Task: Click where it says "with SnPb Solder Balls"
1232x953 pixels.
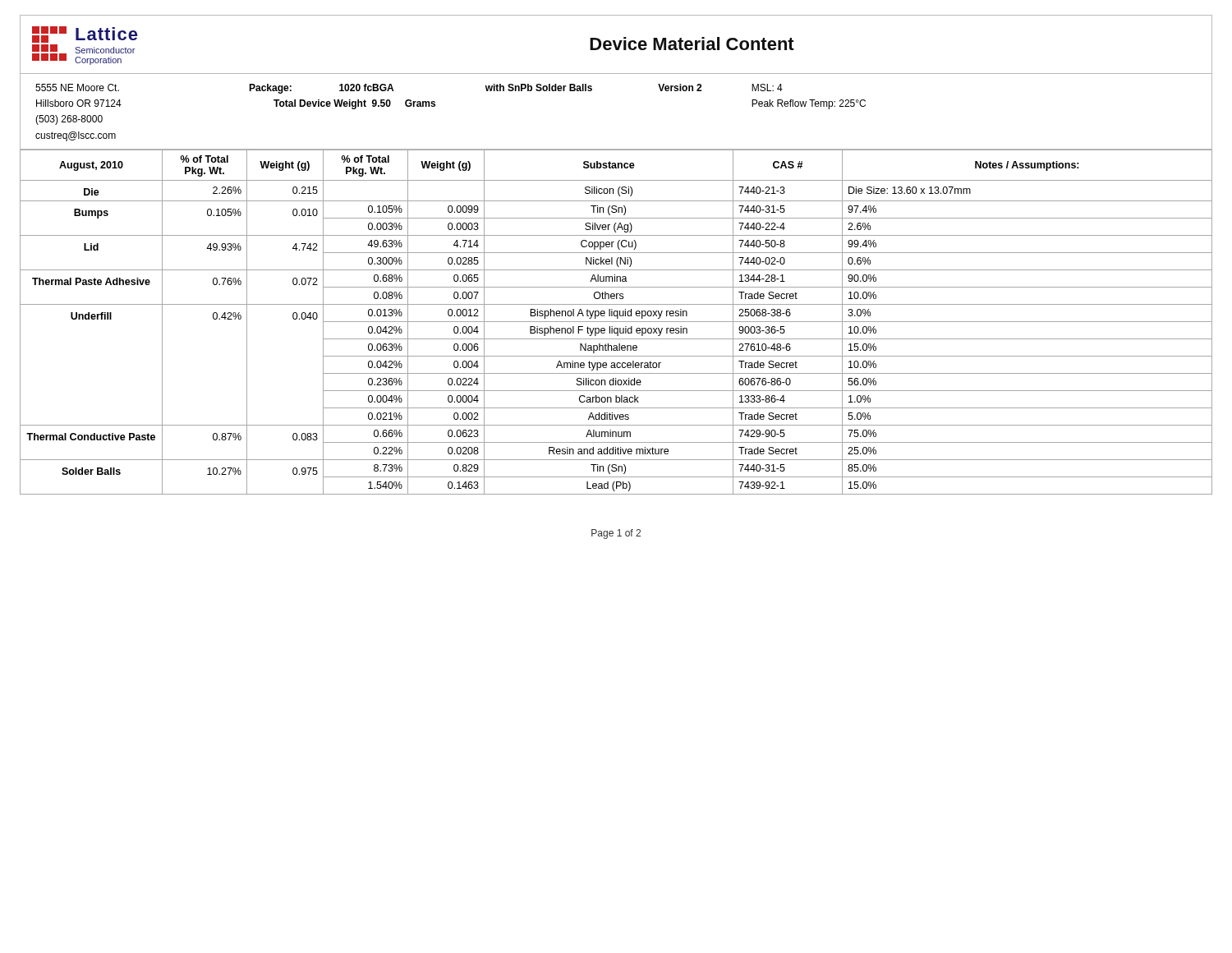Action: pos(539,88)
